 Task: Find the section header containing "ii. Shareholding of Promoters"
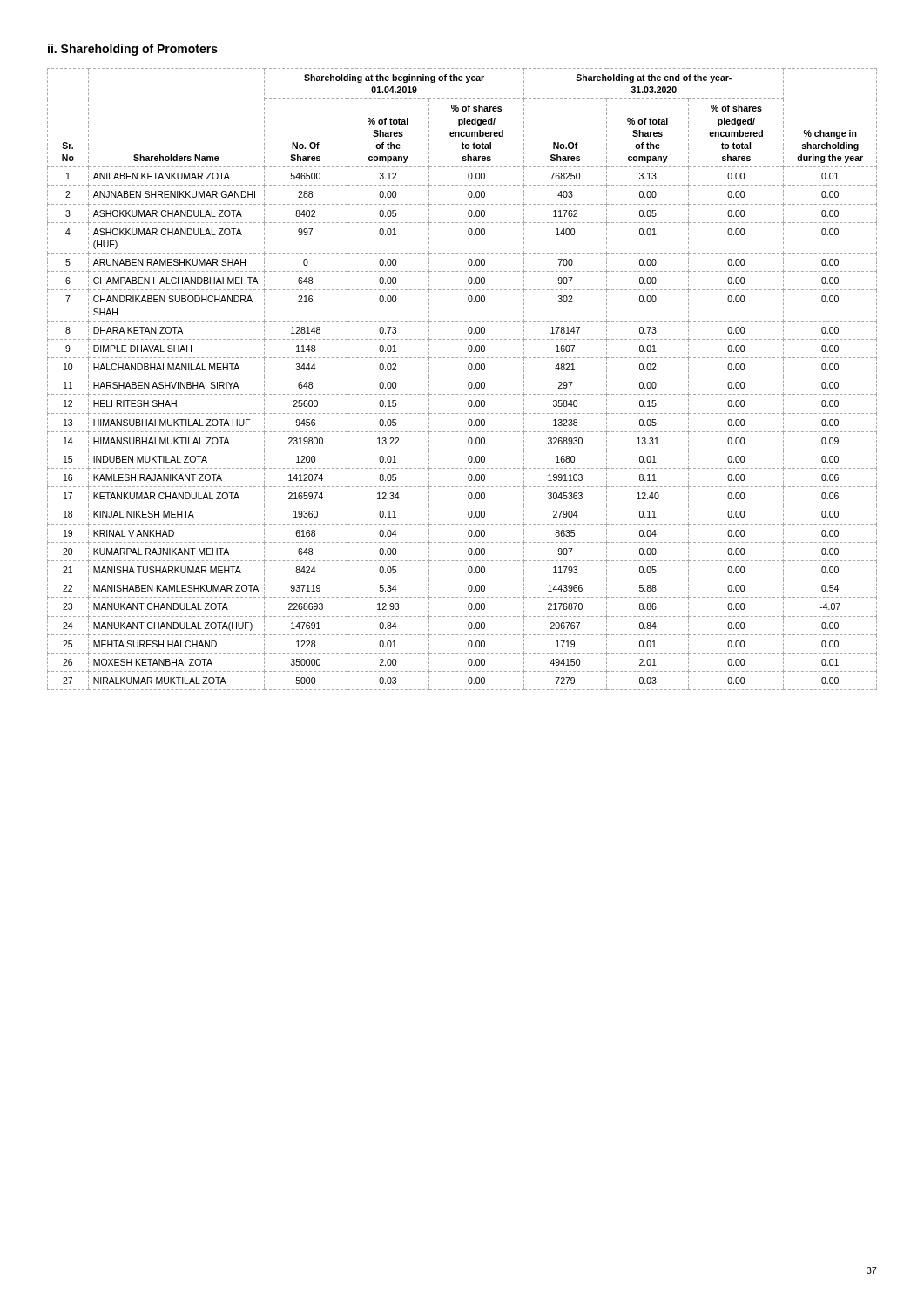click(x=132, y=49)
